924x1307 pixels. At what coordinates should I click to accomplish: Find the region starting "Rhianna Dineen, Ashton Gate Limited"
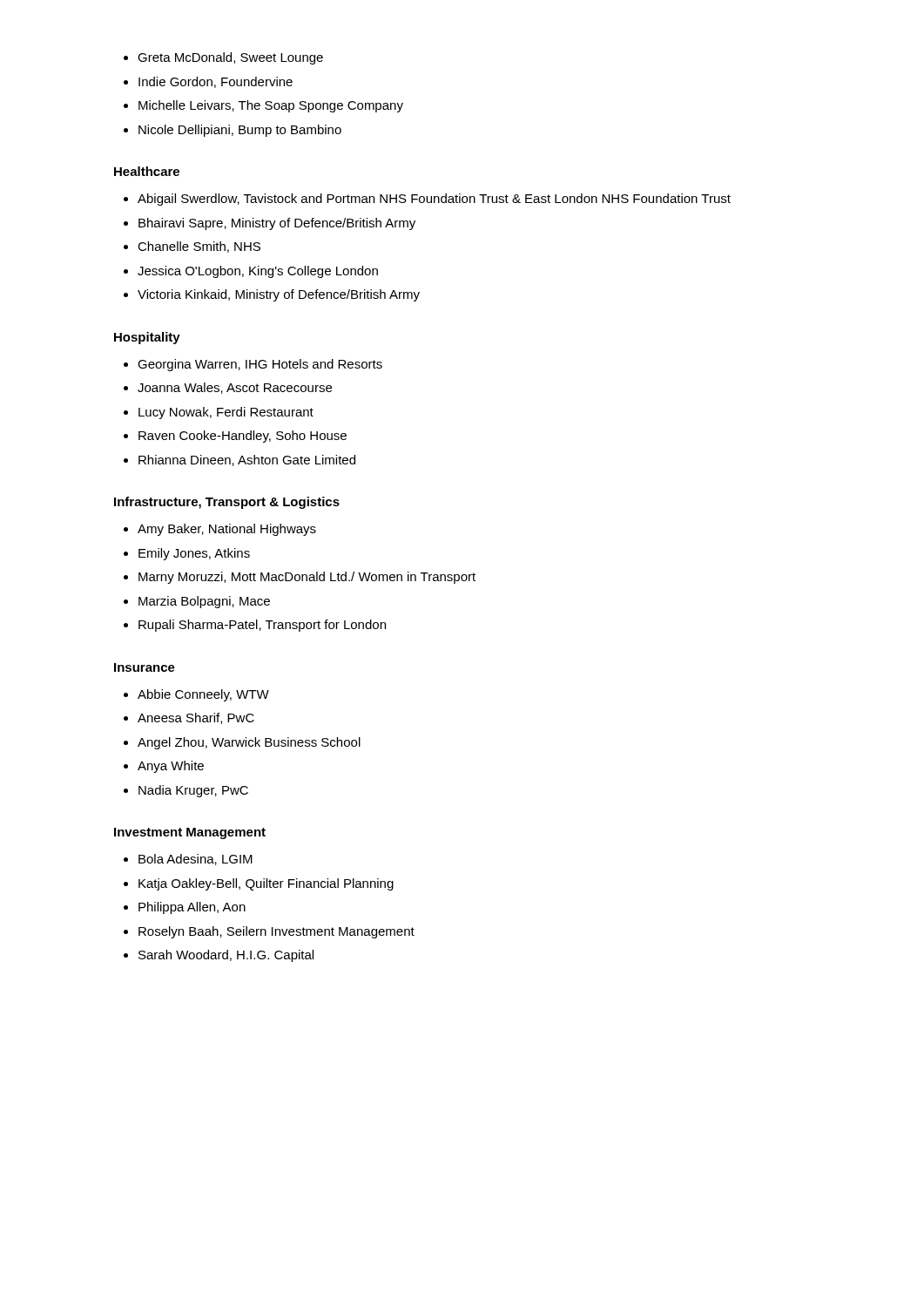point(247,459)
